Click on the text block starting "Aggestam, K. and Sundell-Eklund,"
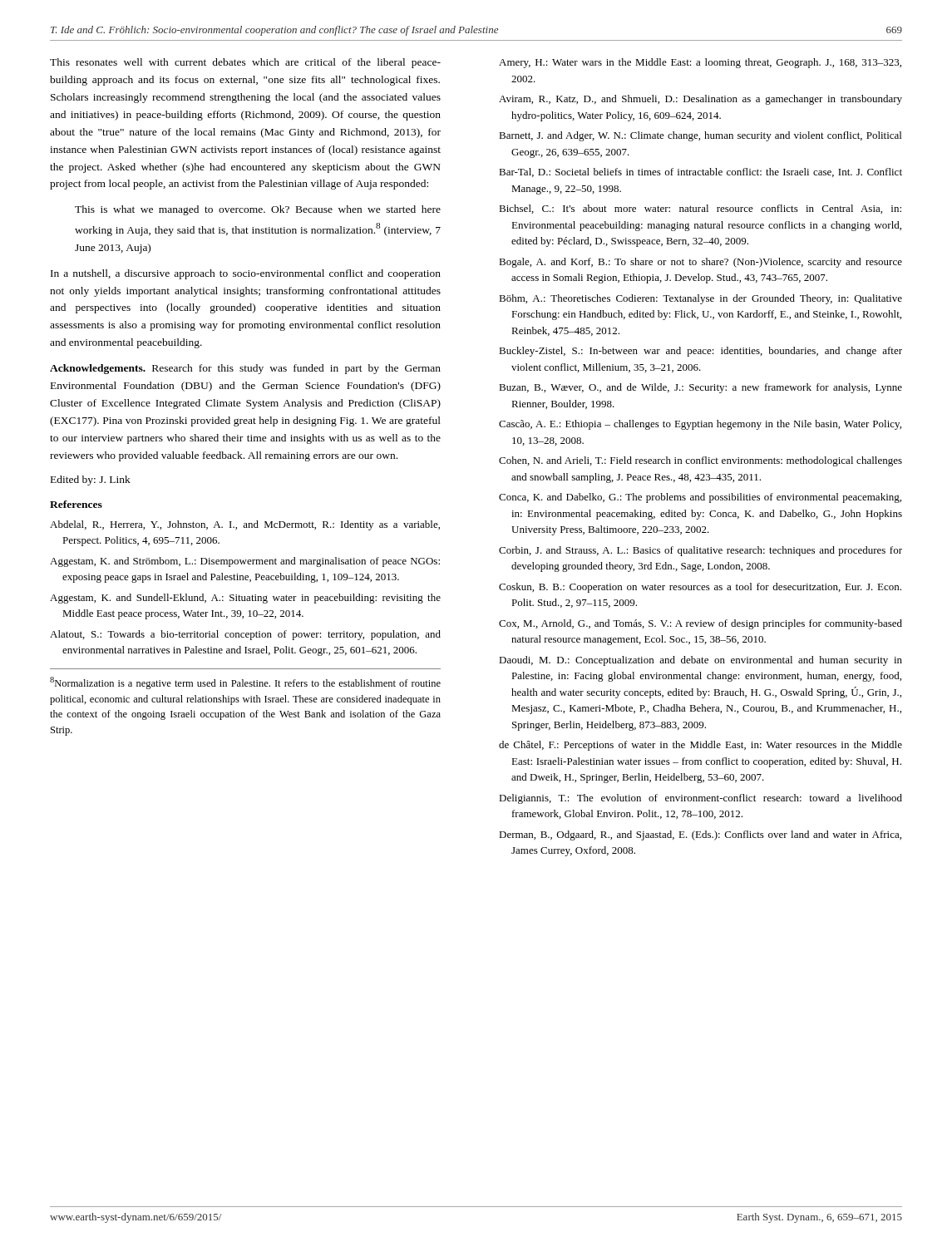The width and height of the screenshot is (952, 1247). tap(245, 605)
